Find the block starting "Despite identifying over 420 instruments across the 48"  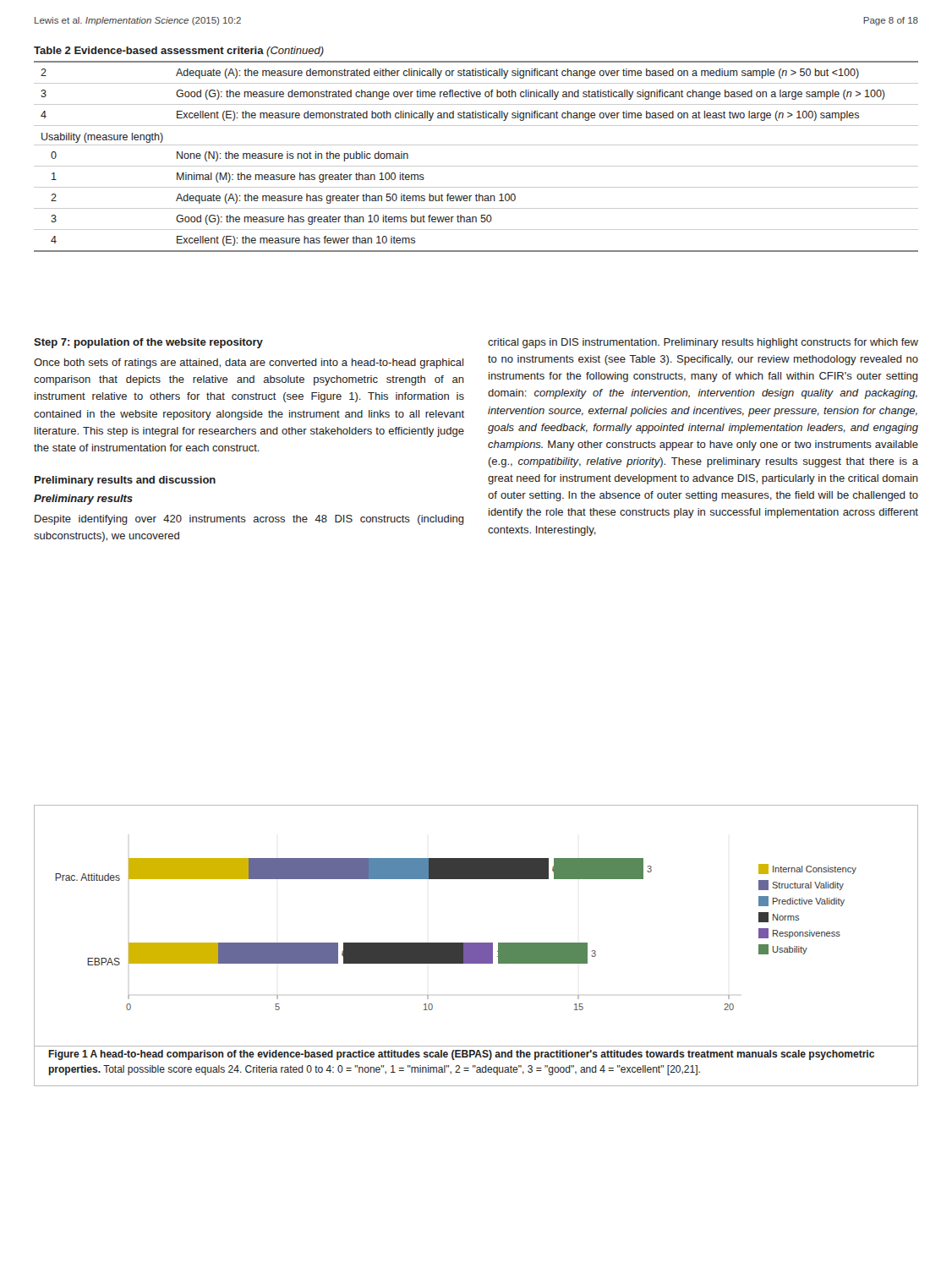(x=249, y=527)
